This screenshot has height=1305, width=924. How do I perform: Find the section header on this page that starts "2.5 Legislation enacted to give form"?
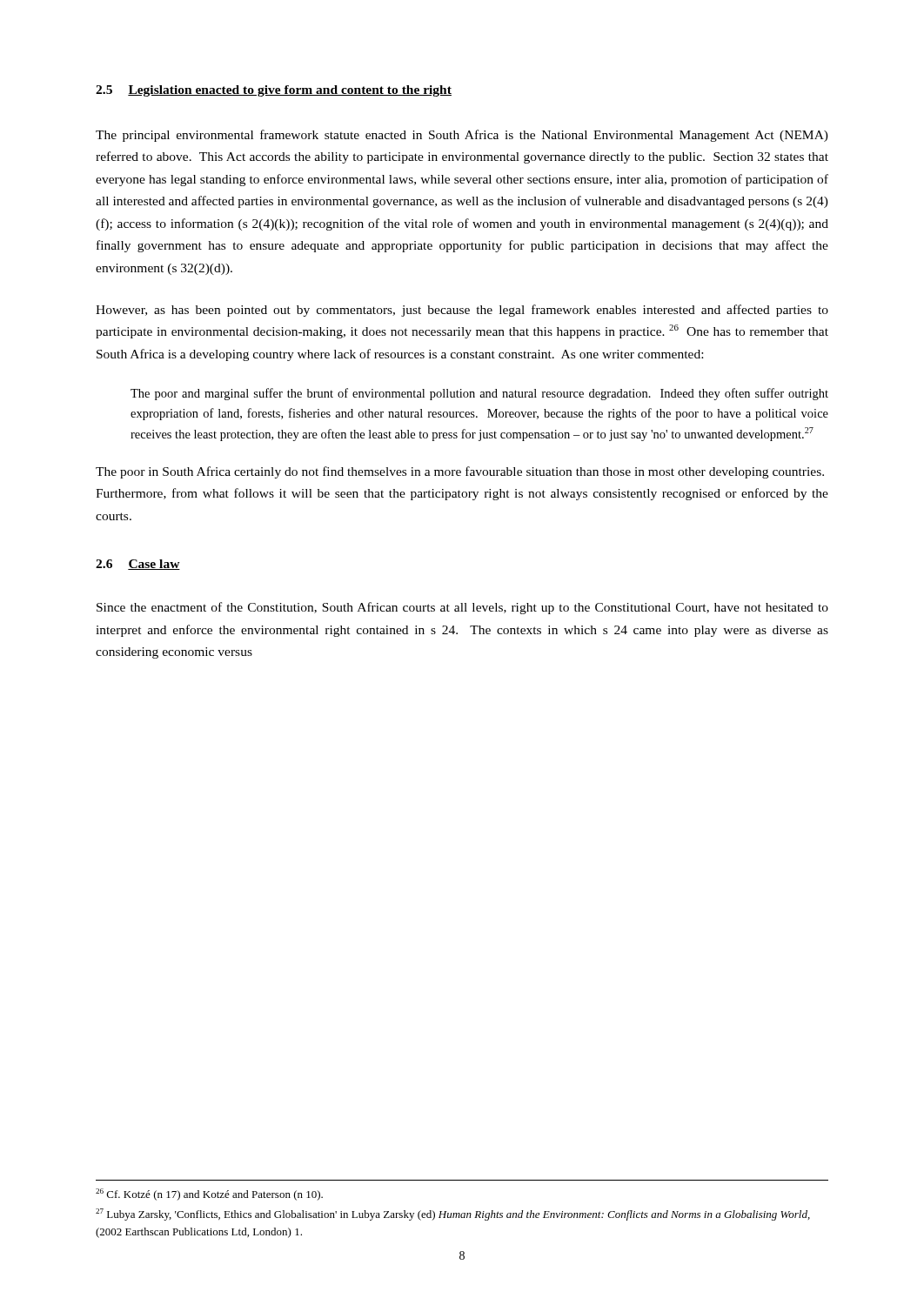[x=274, y=89]
